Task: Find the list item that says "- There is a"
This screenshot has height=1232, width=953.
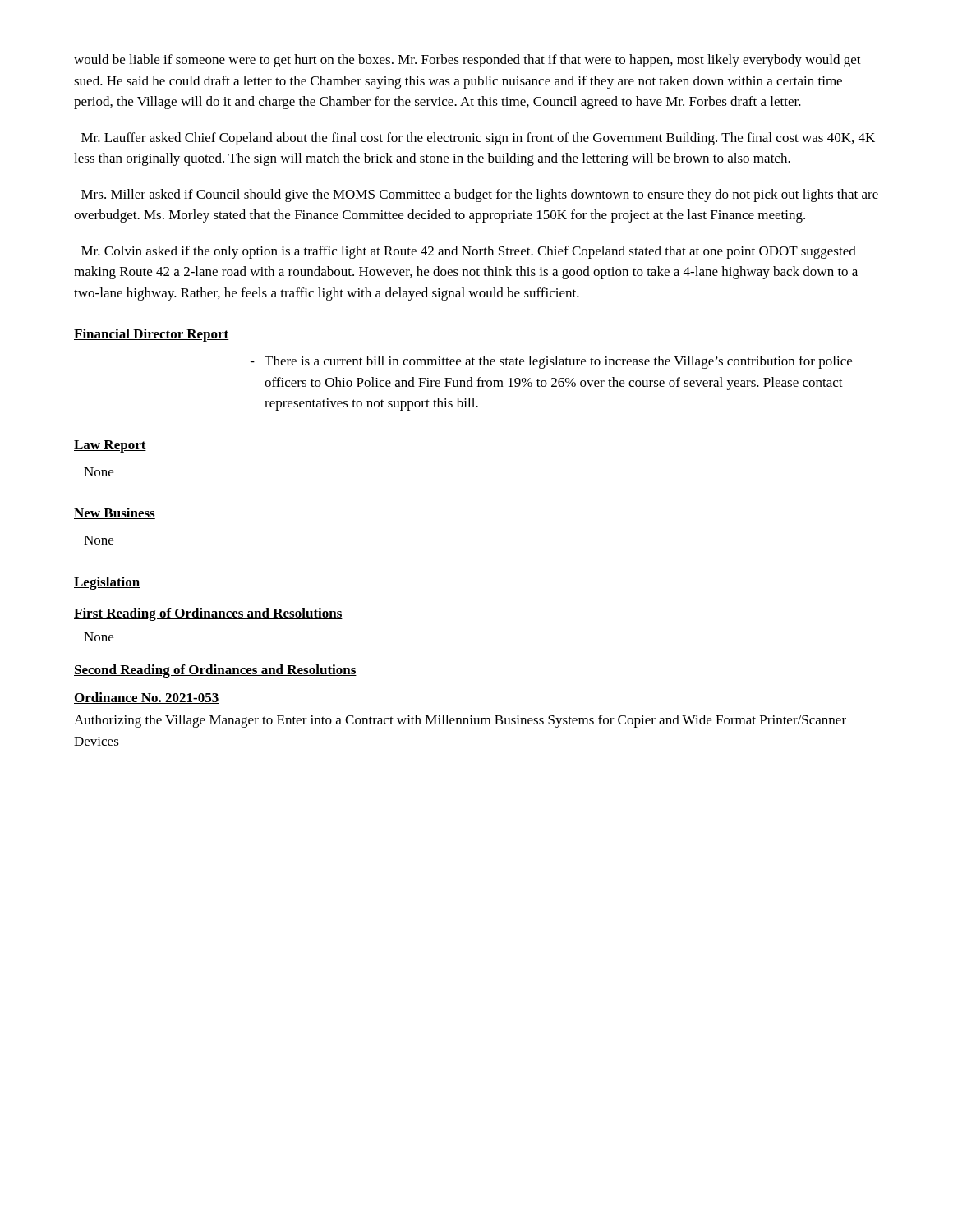Action: [476, 382]
